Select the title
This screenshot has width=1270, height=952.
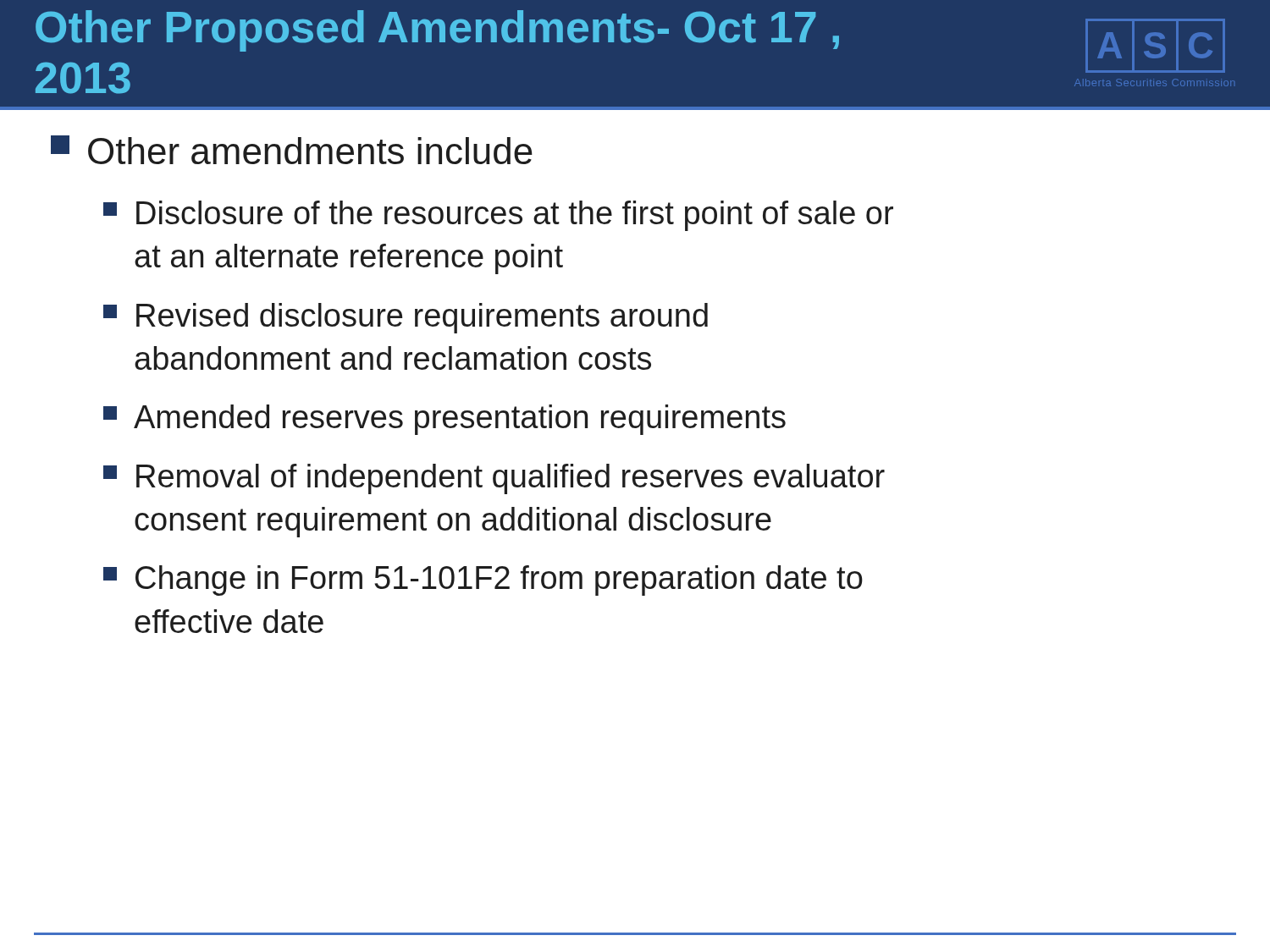tap(438, 53)
